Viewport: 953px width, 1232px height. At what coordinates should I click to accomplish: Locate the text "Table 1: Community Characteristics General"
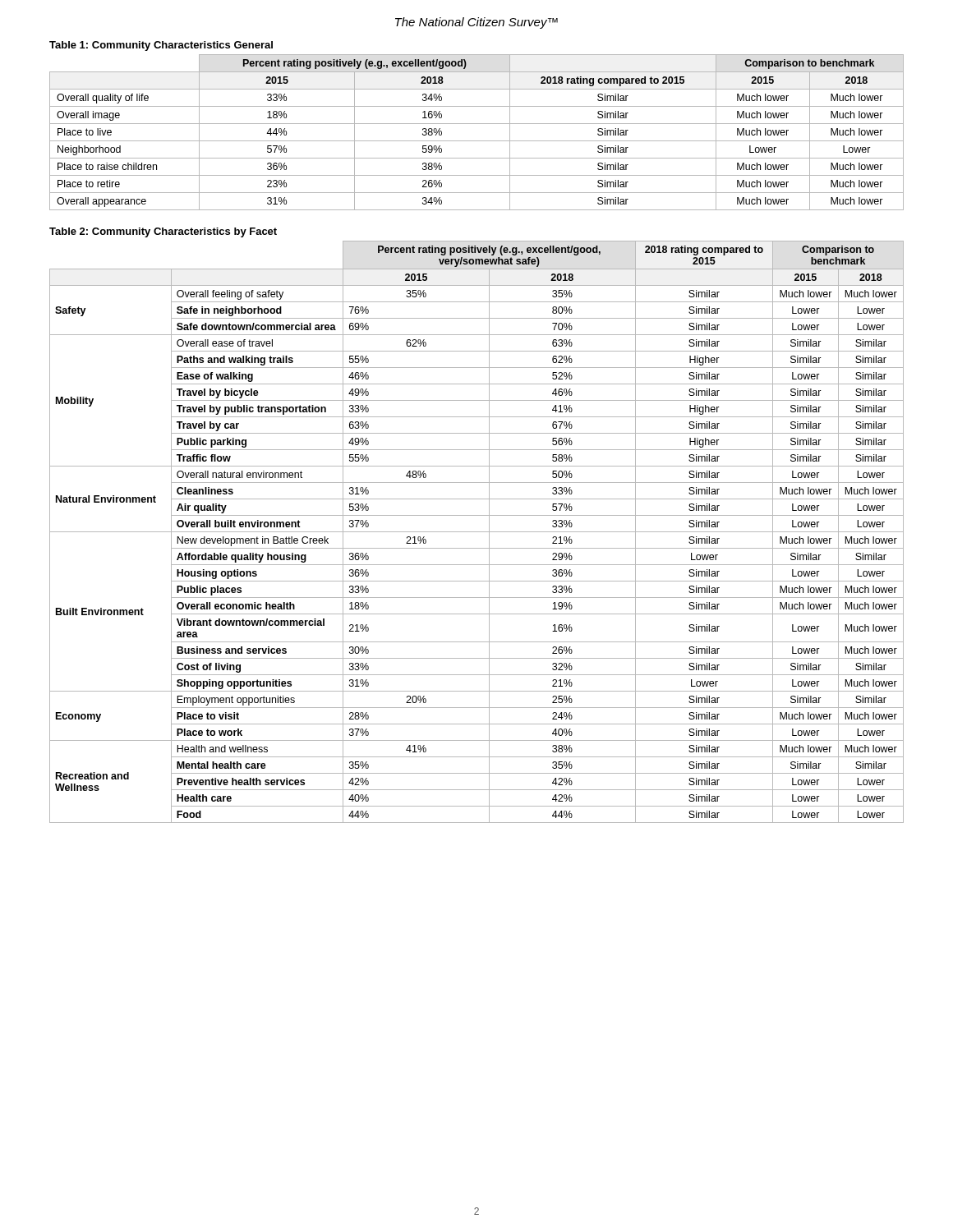tap(161, 45)
